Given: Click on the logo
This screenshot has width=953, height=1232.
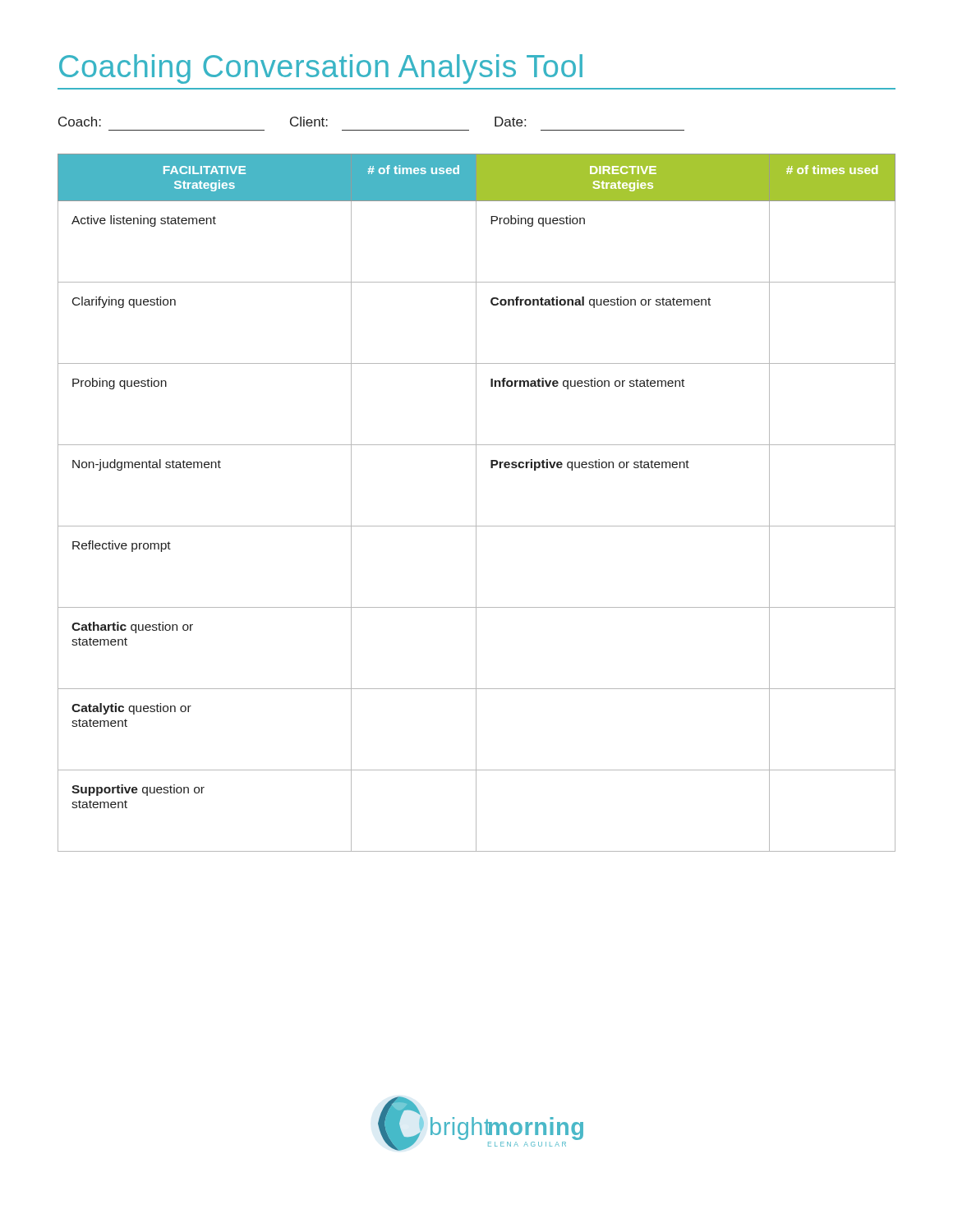Looking at the screenshot, I should coord(476,1125).
